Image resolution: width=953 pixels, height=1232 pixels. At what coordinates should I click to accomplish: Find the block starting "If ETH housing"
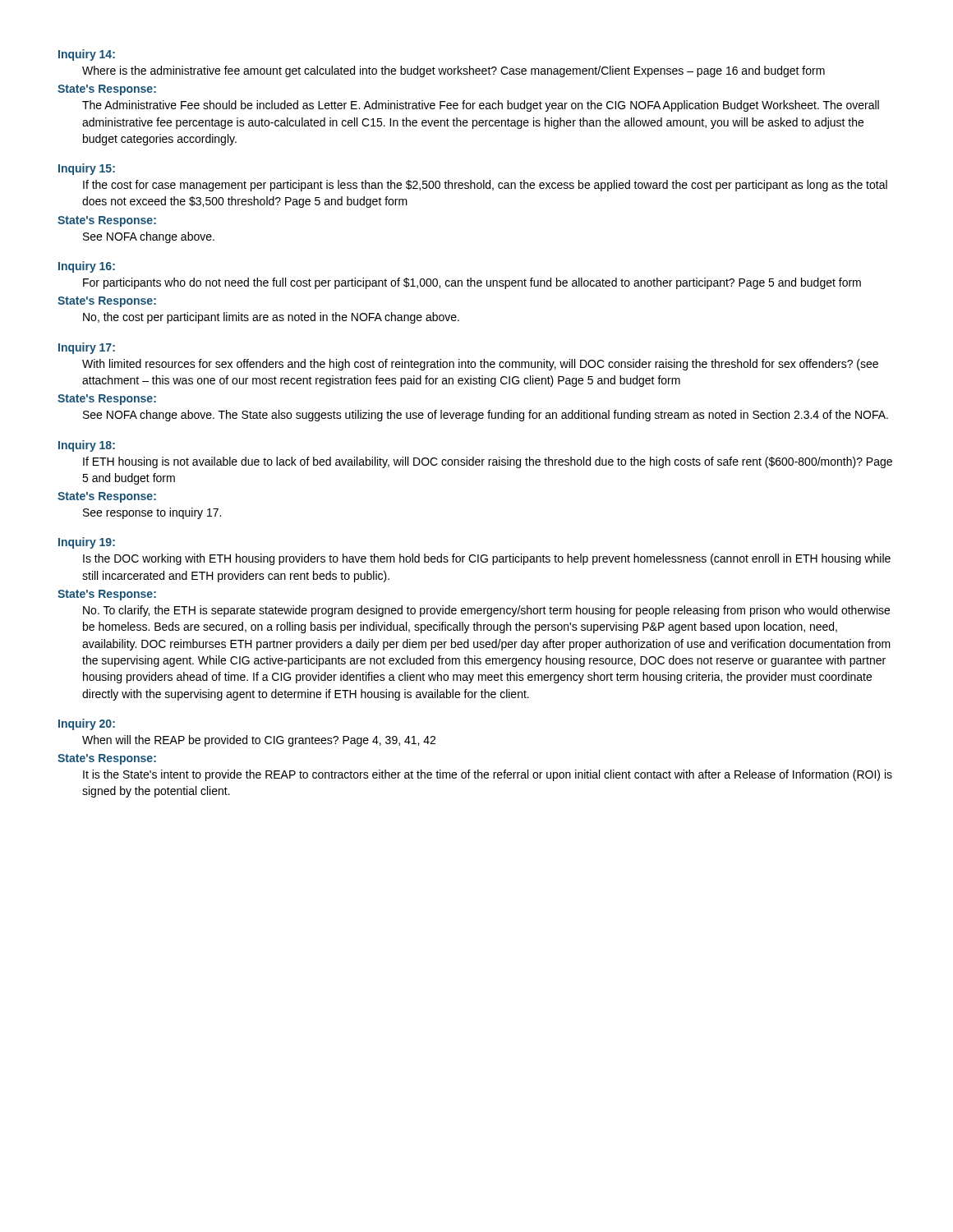pyautogui.click(x=487, y=470)
